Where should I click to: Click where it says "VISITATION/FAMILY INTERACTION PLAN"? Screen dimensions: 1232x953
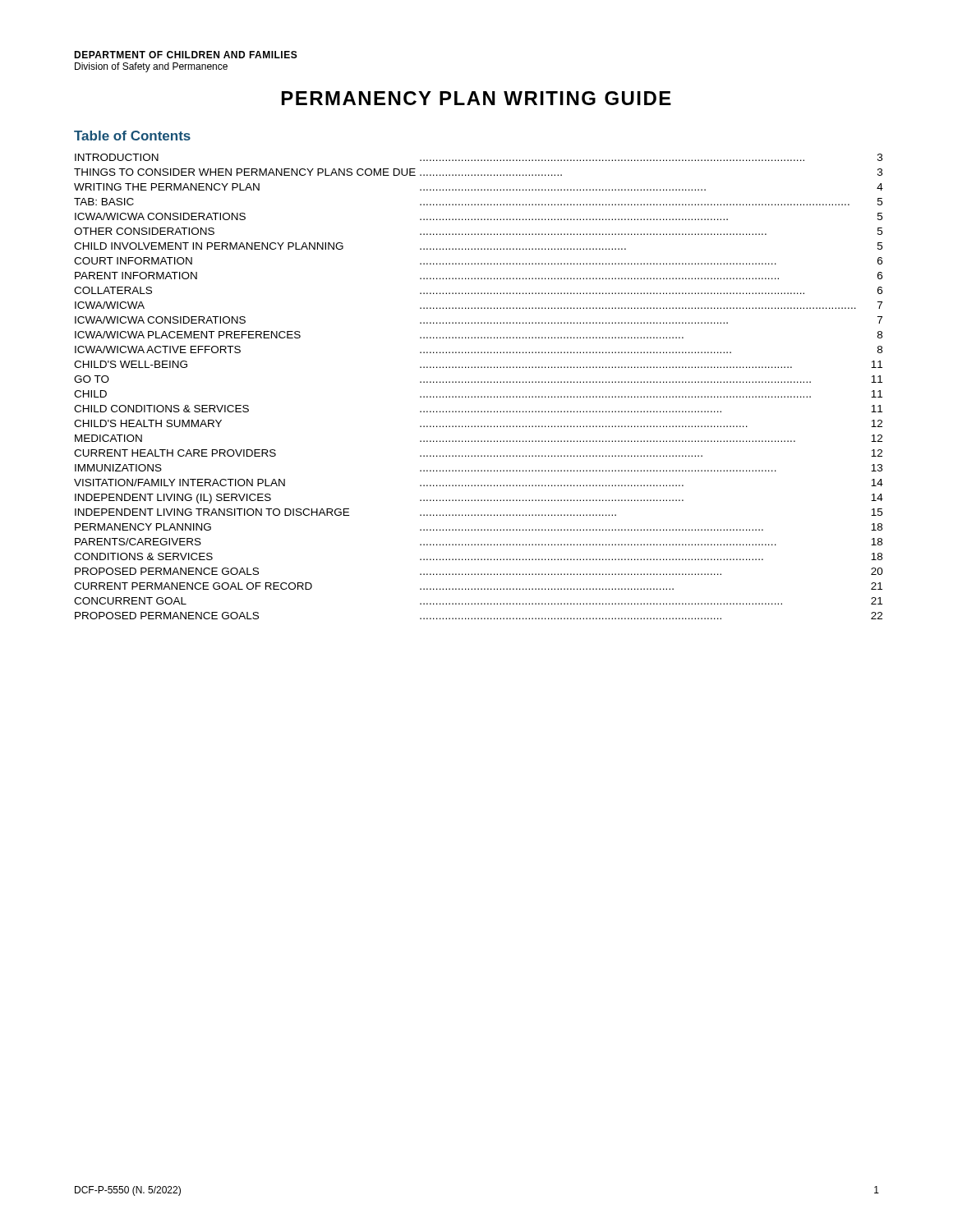click(478, 482)
